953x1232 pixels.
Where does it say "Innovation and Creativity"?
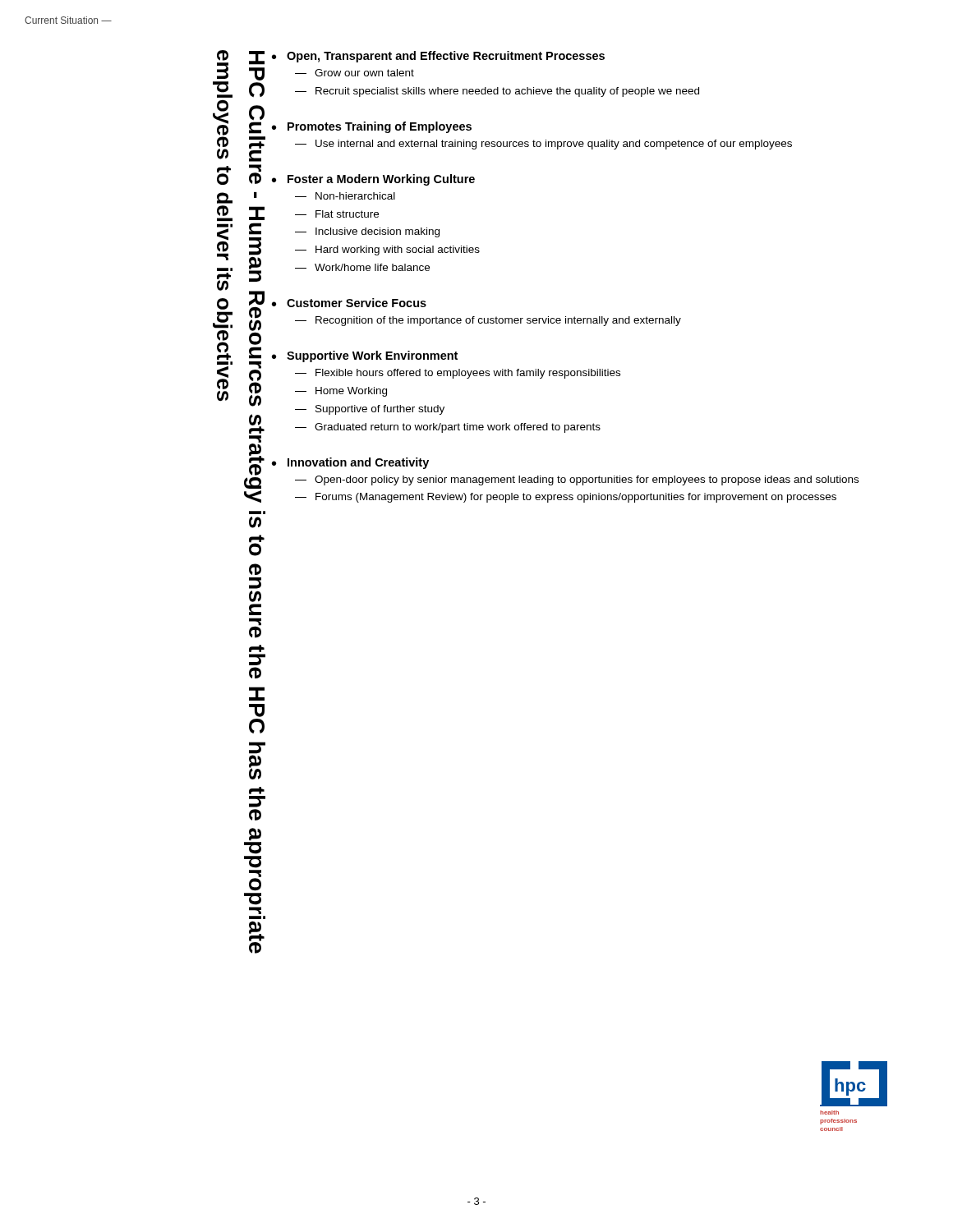pos(358,462)
